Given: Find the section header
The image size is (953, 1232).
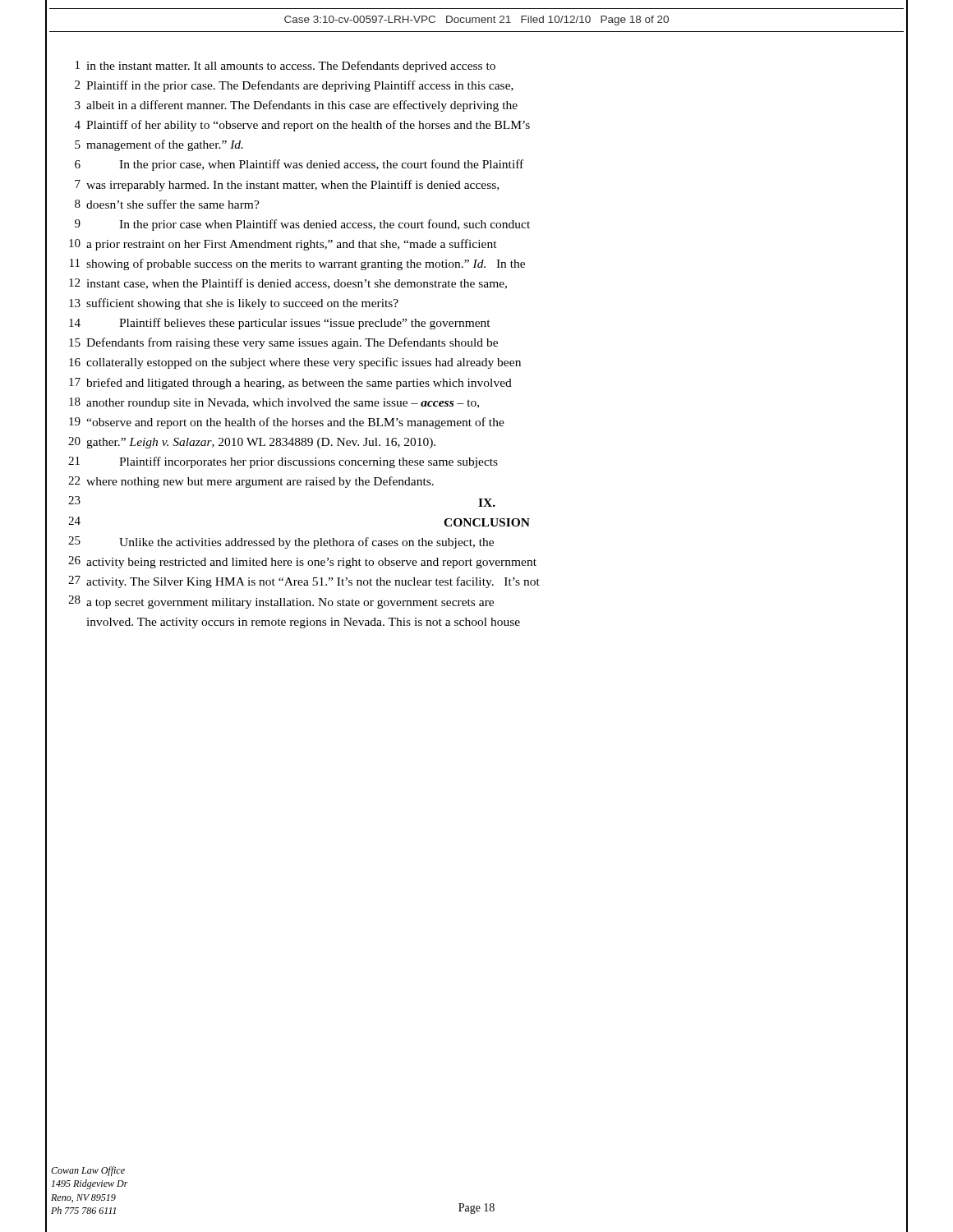Looking at the screenshot, I should 487,513.
